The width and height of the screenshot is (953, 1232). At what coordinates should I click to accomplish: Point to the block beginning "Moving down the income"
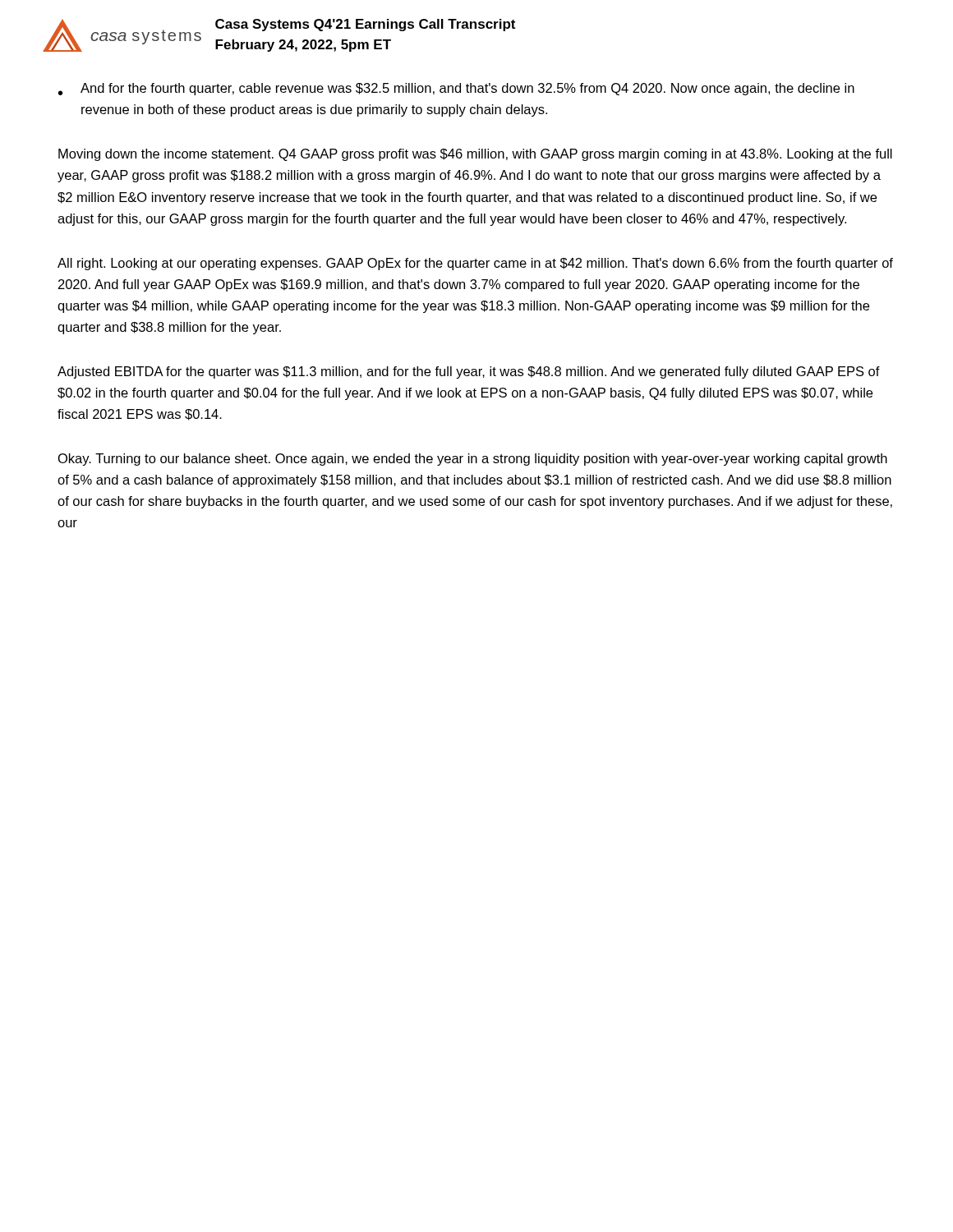475,186
